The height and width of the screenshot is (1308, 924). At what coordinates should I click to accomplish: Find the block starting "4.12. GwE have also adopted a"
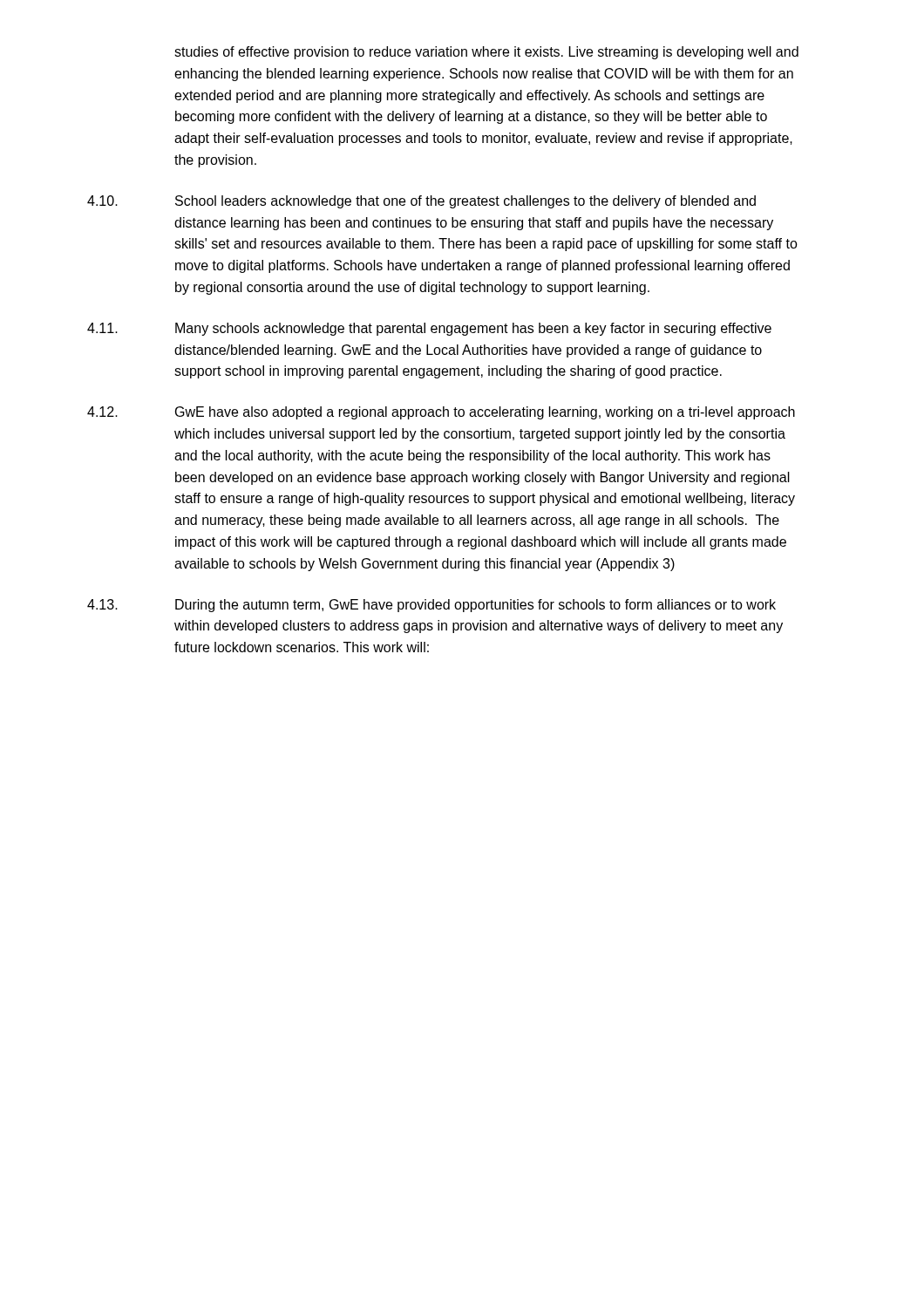pos(436,489)
